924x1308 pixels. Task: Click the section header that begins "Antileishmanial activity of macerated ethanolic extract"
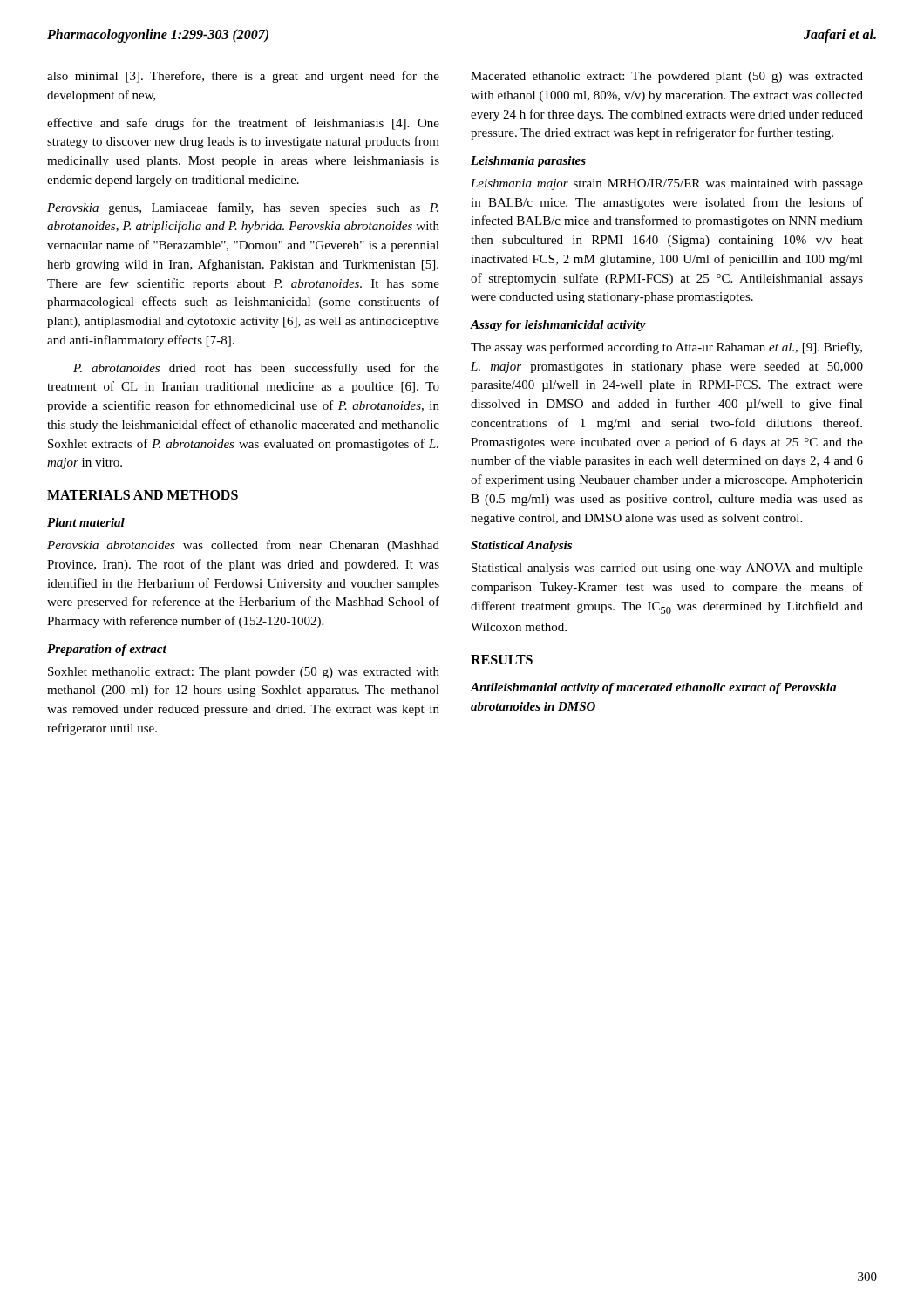(x=654, y=696)
